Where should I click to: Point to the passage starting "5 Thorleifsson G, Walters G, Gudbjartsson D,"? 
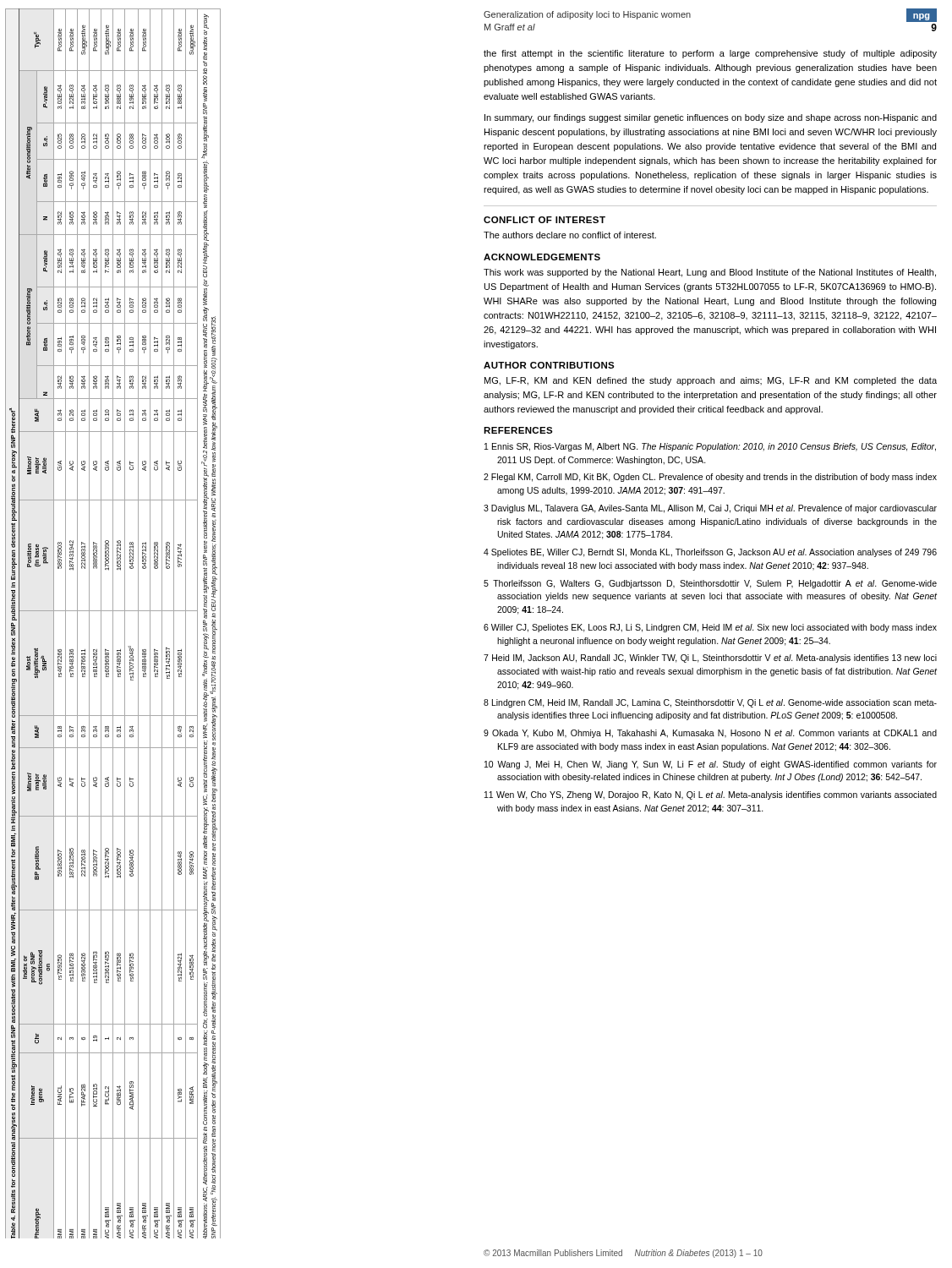tap(710, 596)
